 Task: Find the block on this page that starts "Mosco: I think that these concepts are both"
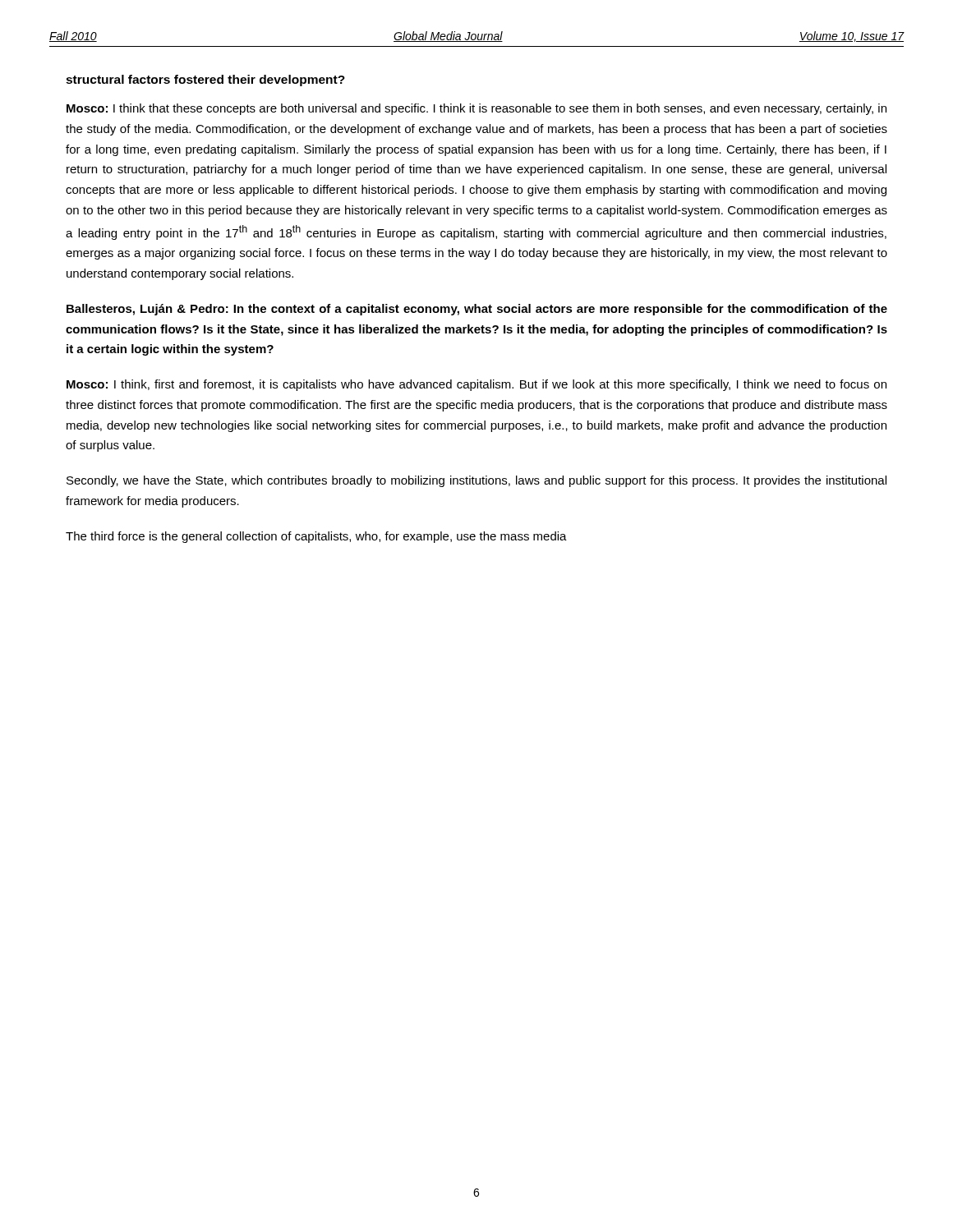(476, 191)
